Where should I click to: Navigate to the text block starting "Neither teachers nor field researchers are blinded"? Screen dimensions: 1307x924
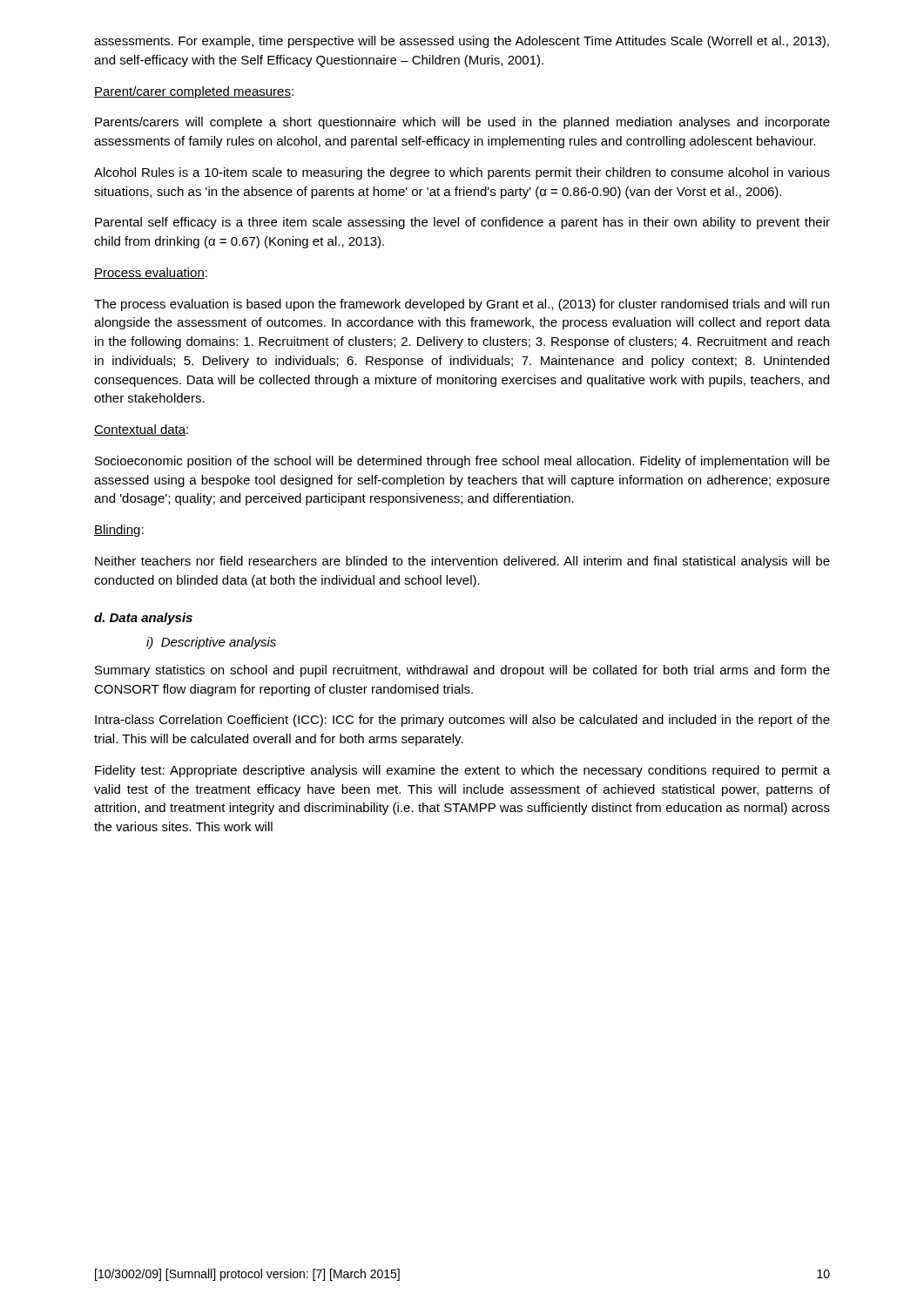tap(462, 570)
